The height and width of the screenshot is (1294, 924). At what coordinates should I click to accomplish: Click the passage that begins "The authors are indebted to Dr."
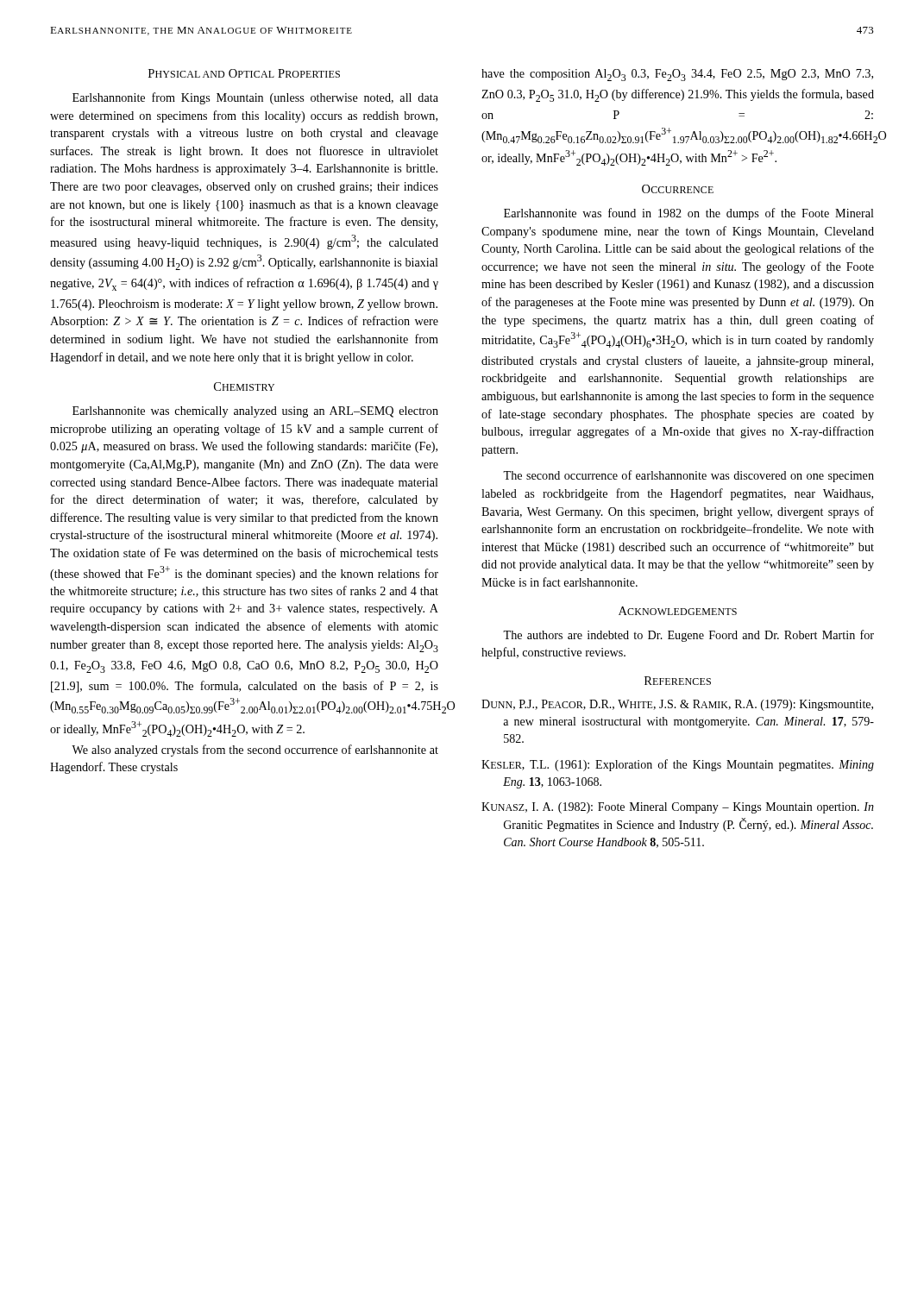[678, 644]
